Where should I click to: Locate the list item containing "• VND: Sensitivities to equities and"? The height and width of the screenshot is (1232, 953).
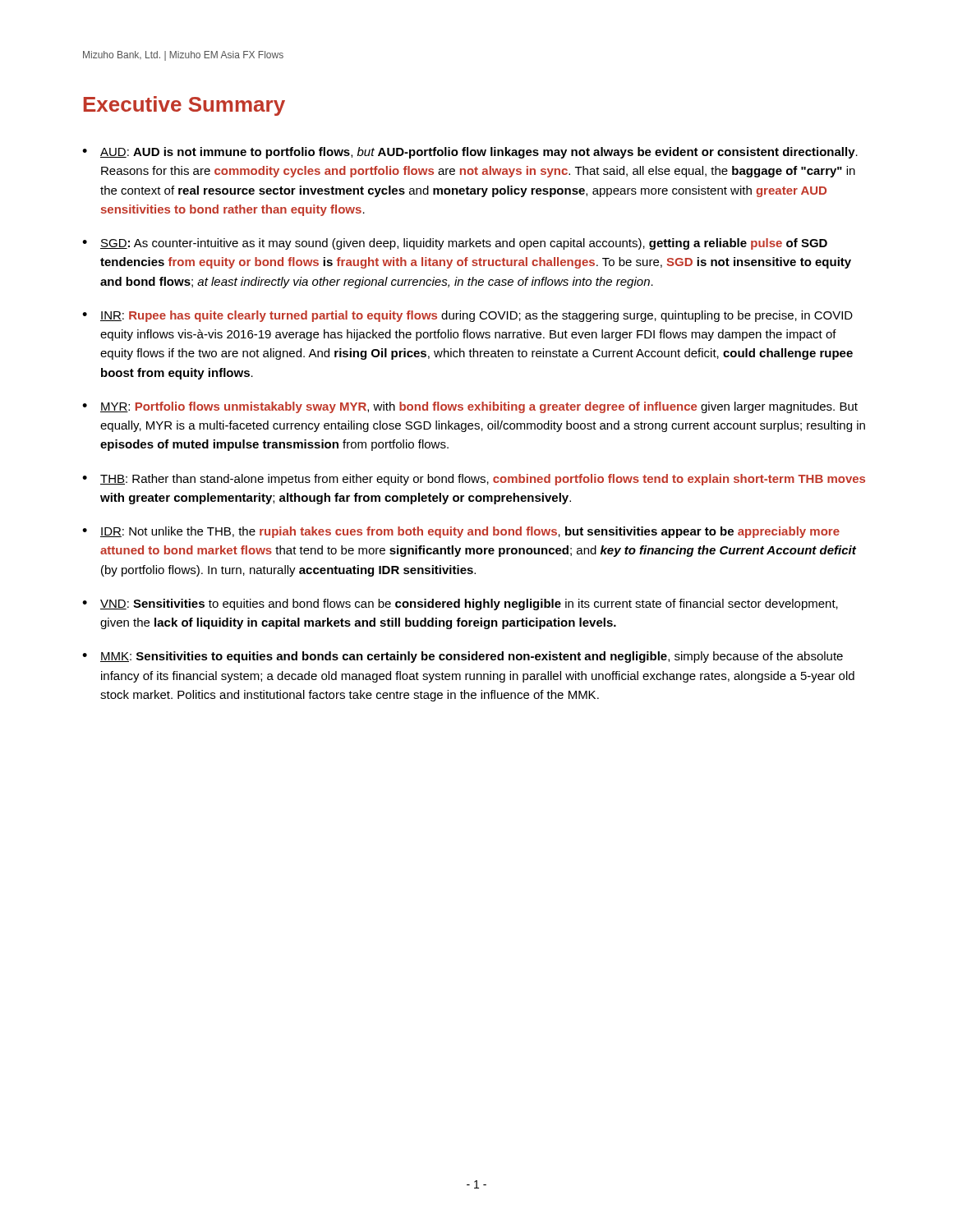(476, 613)
